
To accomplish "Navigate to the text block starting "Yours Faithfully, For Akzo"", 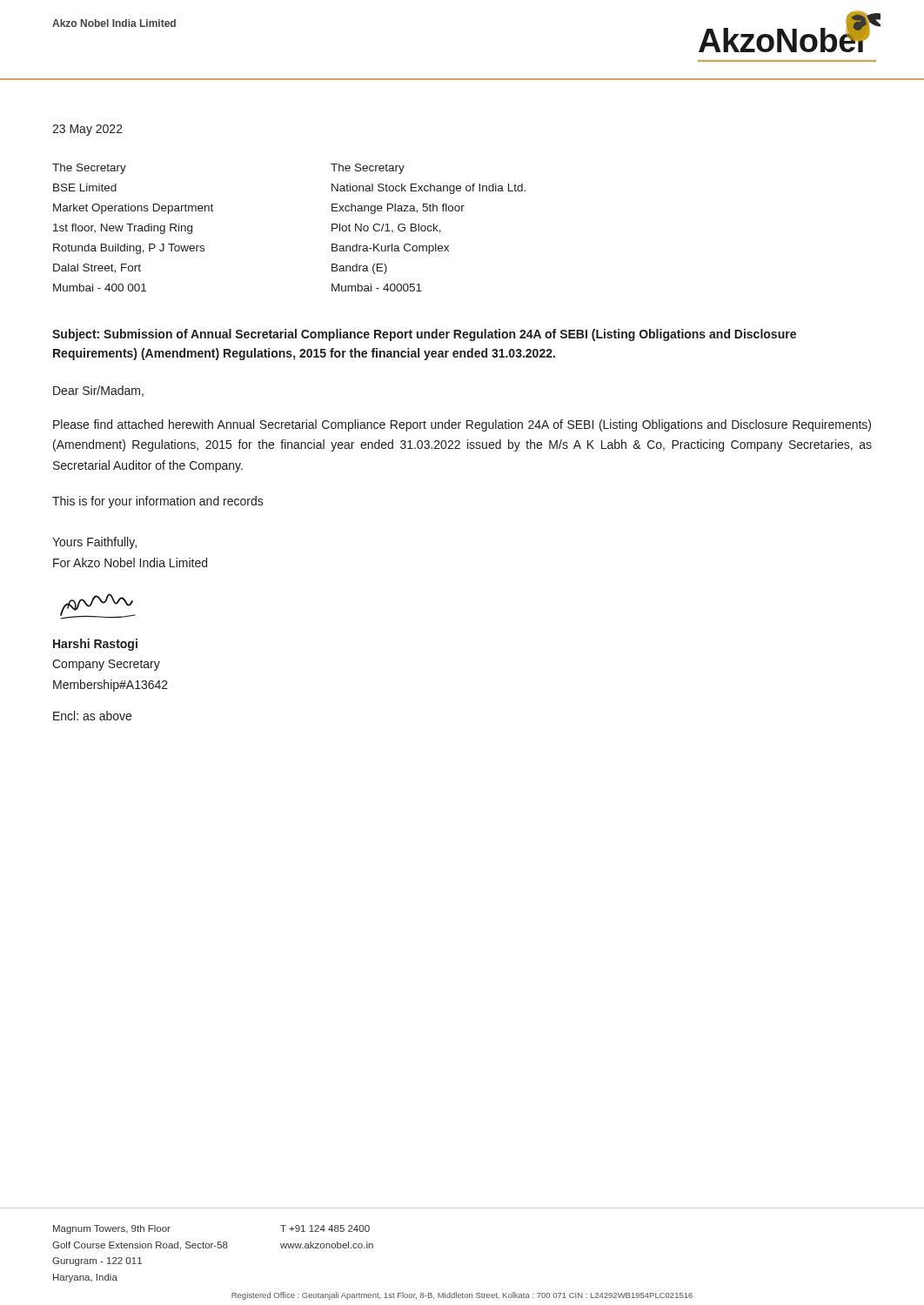I will (x=130, y=552).
